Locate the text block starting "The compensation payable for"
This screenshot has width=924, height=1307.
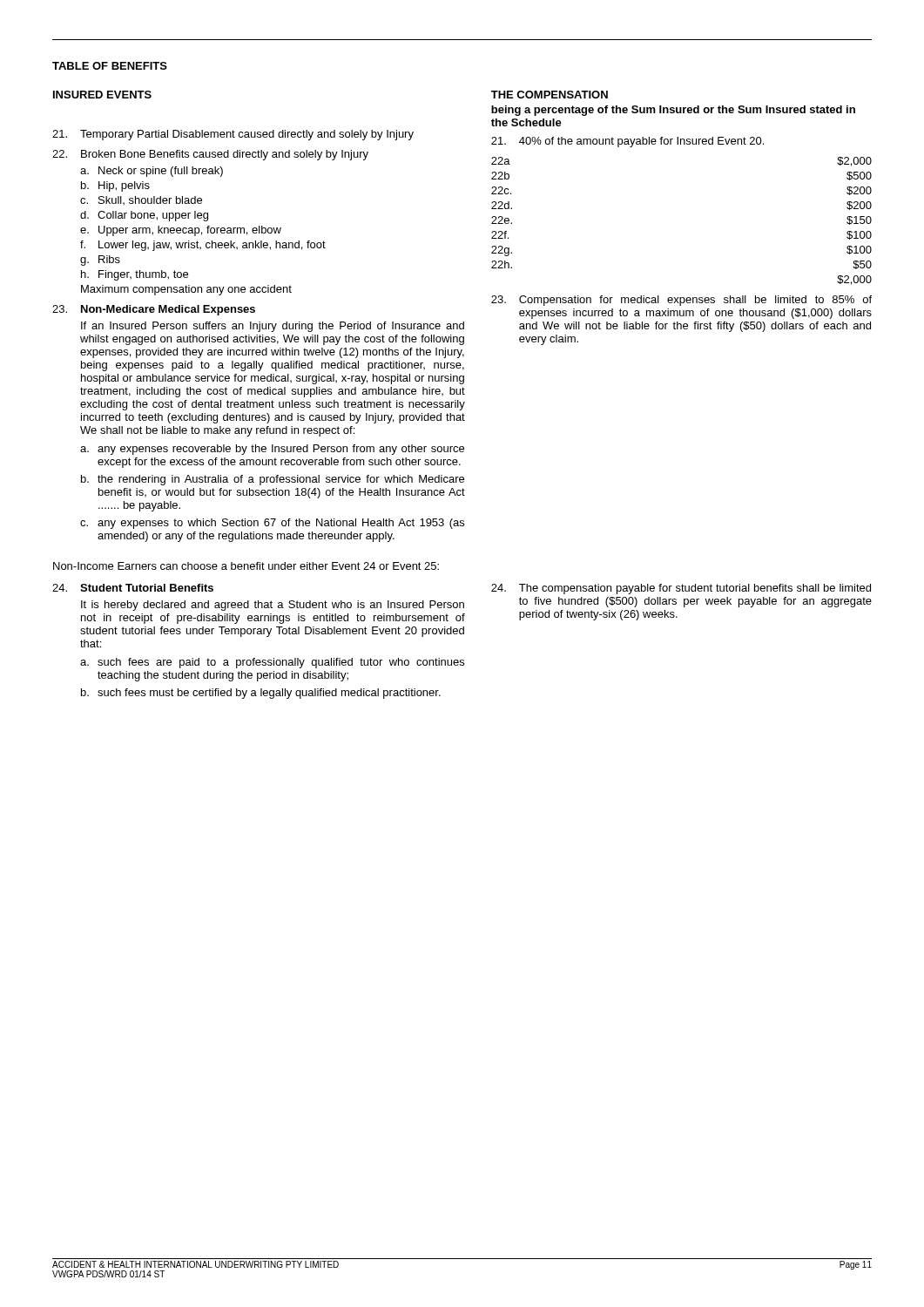point(681,601)
